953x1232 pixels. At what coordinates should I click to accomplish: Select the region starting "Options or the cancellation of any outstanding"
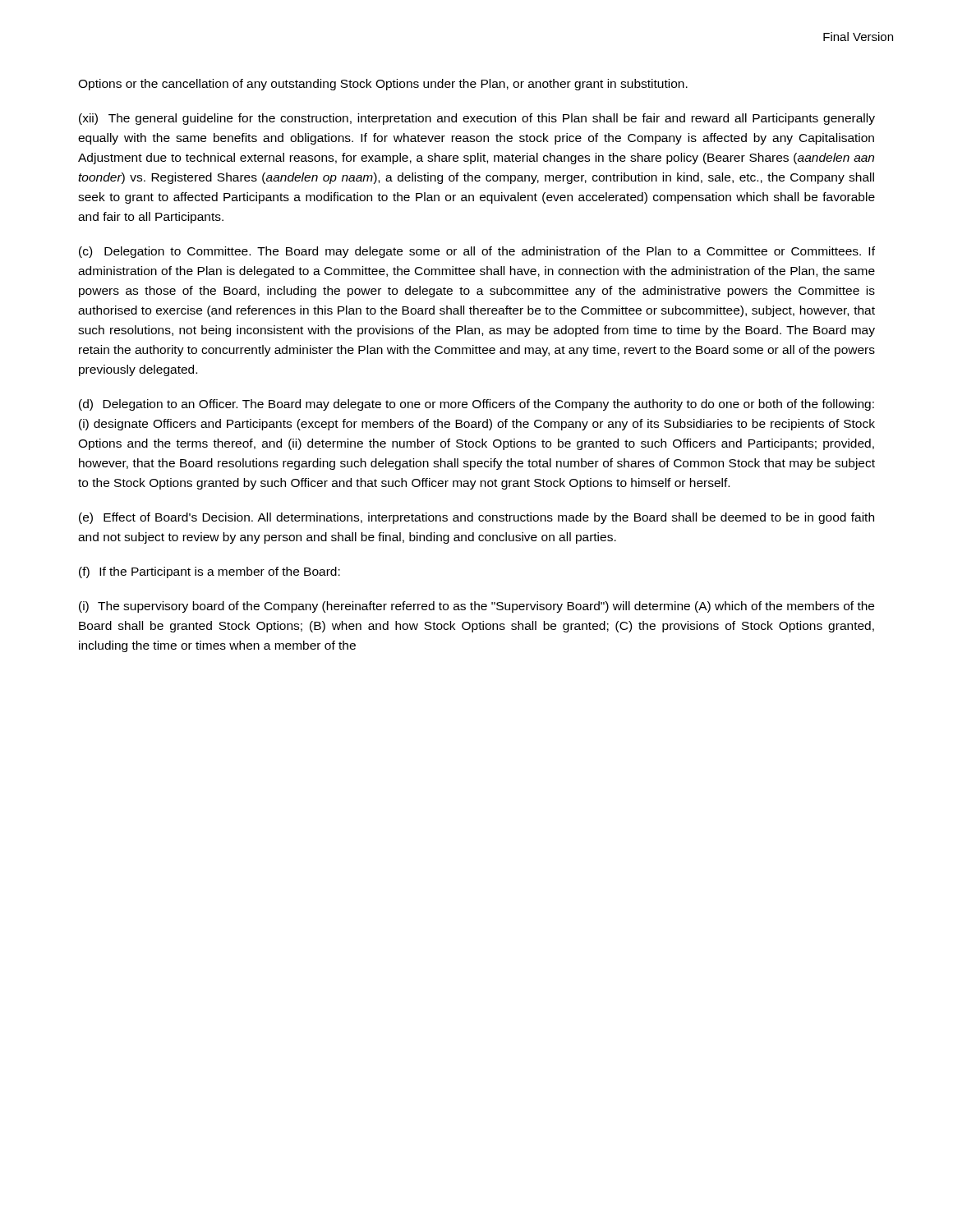476,84
